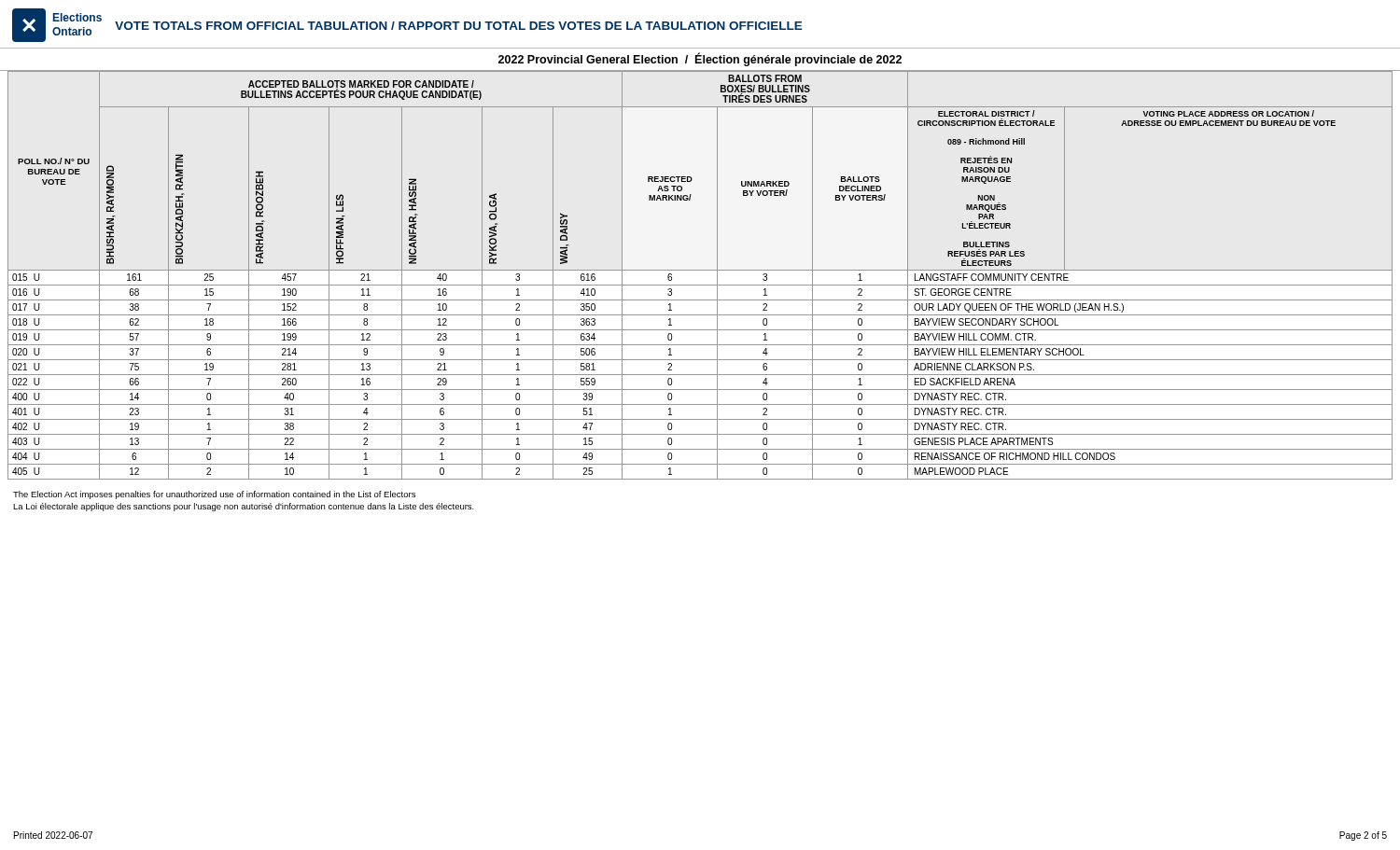This screenshot has height=850, width=1400.
Task: Locate a table
Action: click(700, 275)
